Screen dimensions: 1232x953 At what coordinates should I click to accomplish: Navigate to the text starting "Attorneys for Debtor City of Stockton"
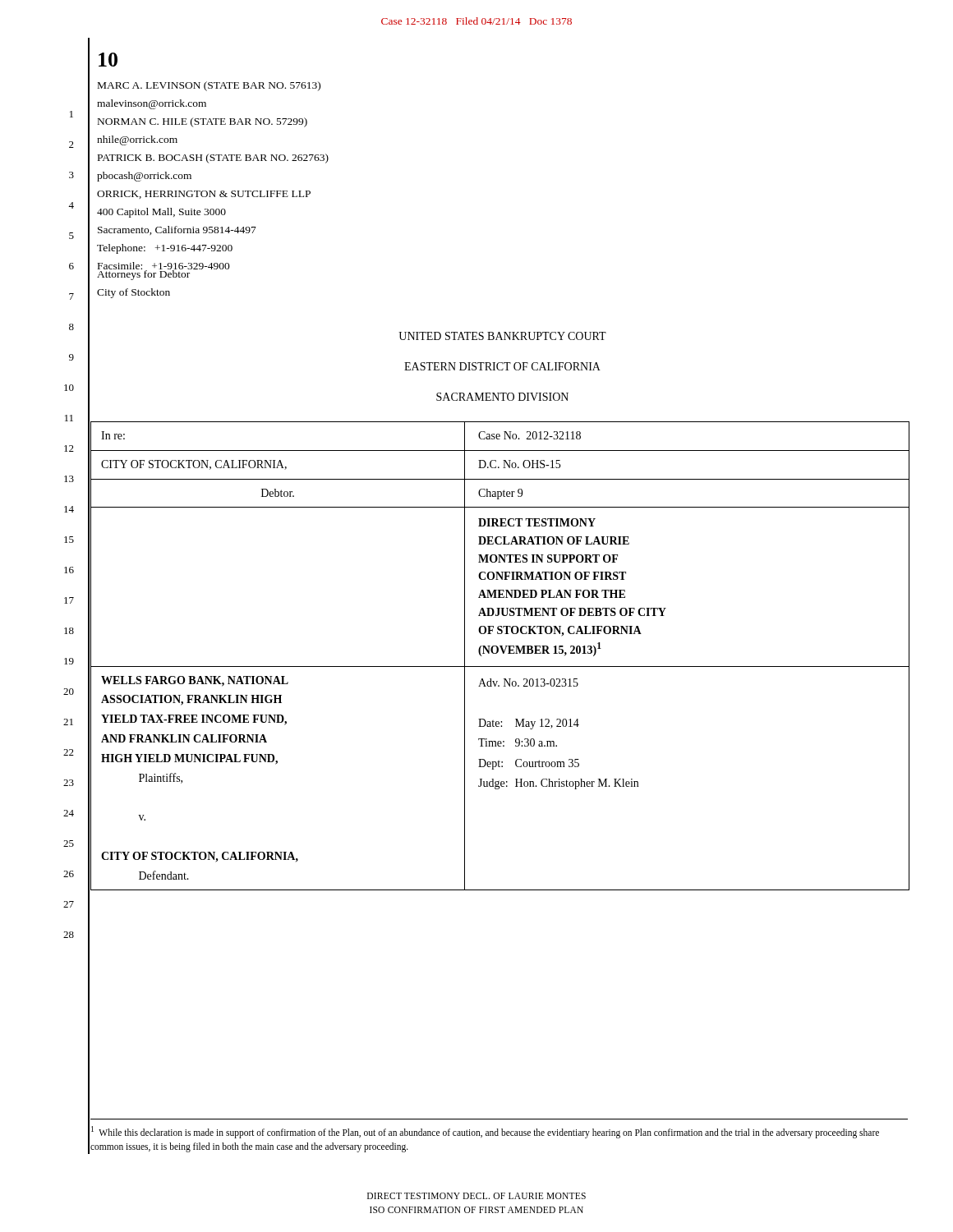coord(143,283)
